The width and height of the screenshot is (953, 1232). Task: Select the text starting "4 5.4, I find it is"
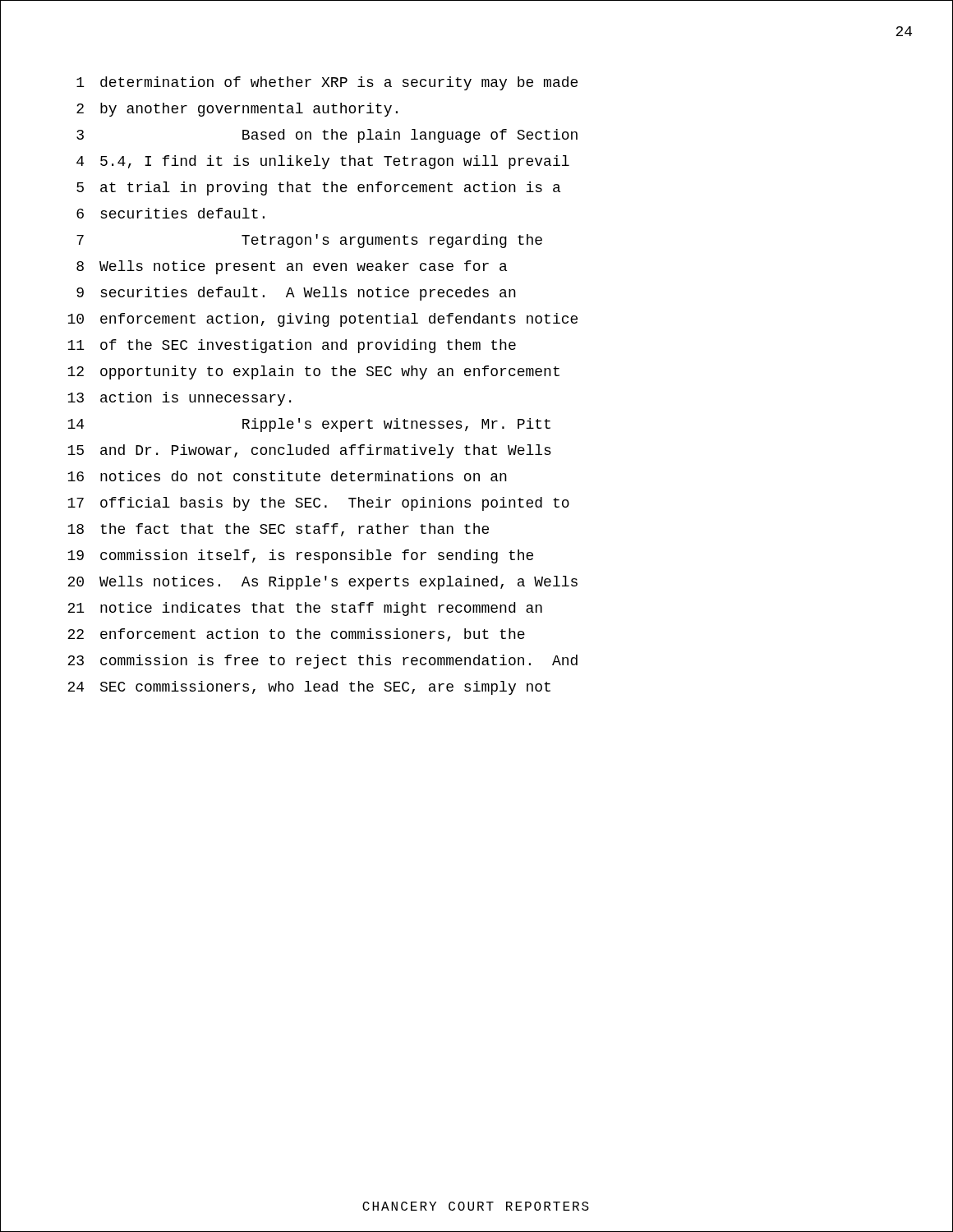click(310, 162)
